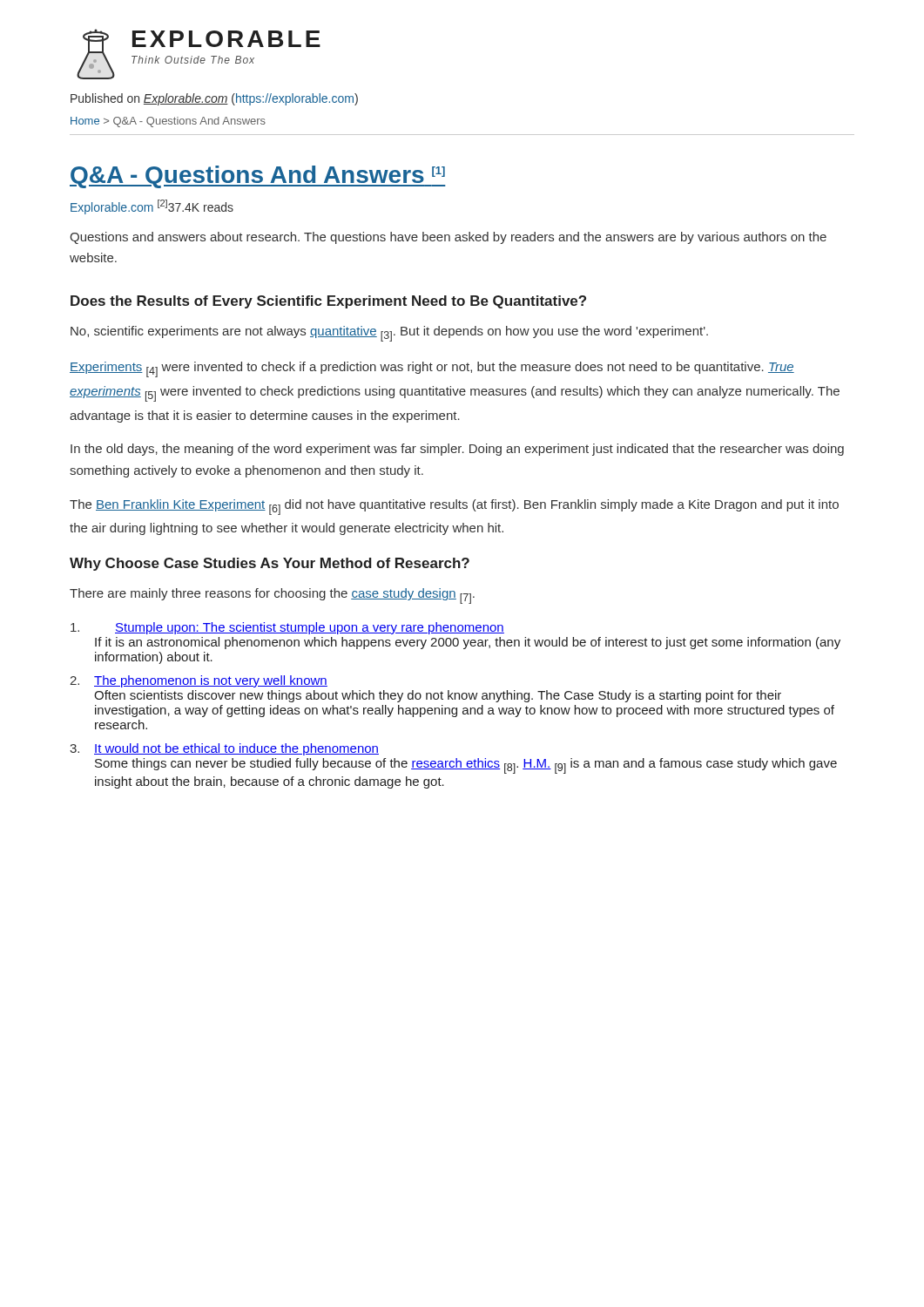
Task: Find the element starting "Experiments [4] were invented to check"
Action: pyautogui.click(x=455, y=391)
